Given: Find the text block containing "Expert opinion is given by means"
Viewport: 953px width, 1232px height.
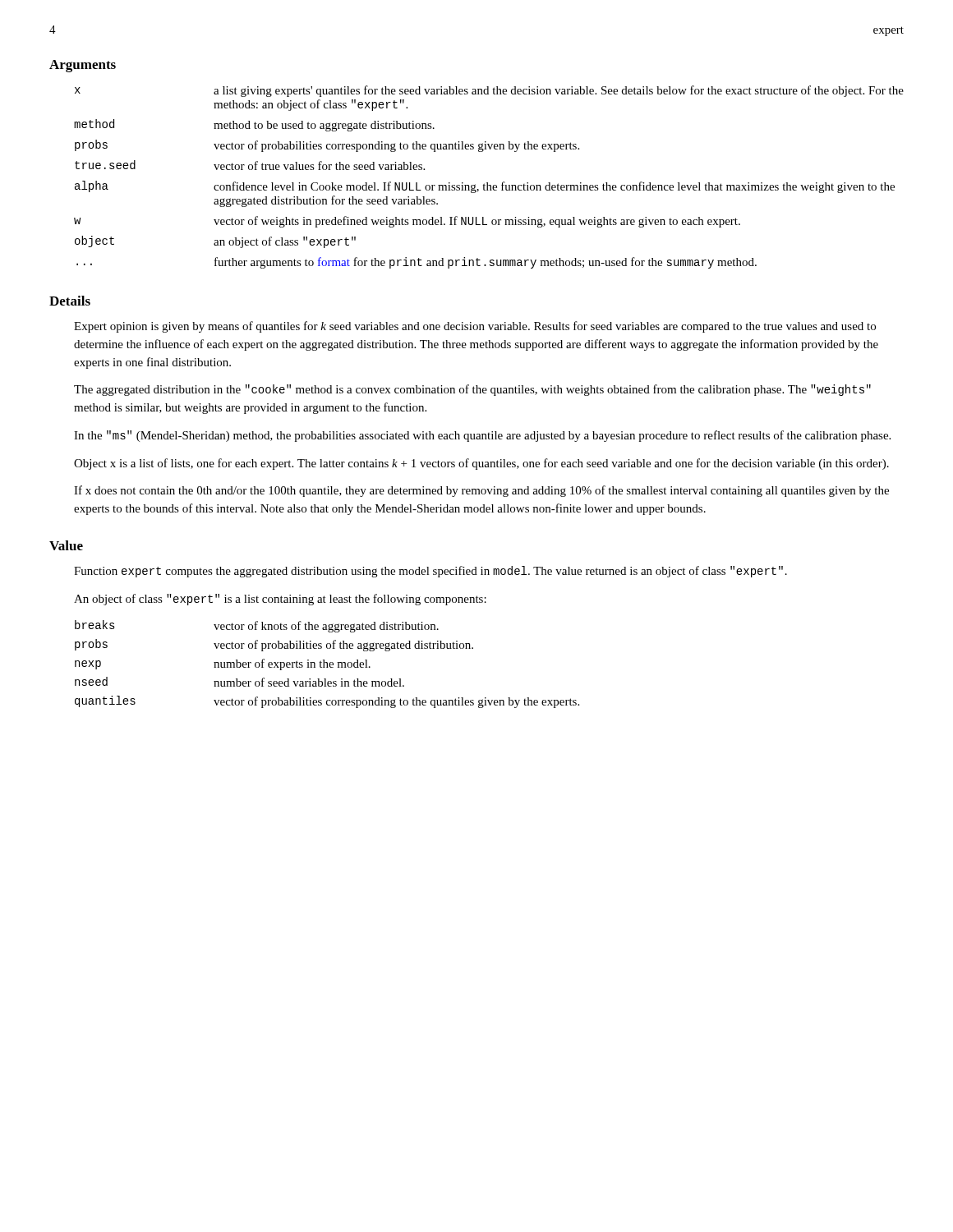Looking at the screenshot, I should click(x=476, y=344).
